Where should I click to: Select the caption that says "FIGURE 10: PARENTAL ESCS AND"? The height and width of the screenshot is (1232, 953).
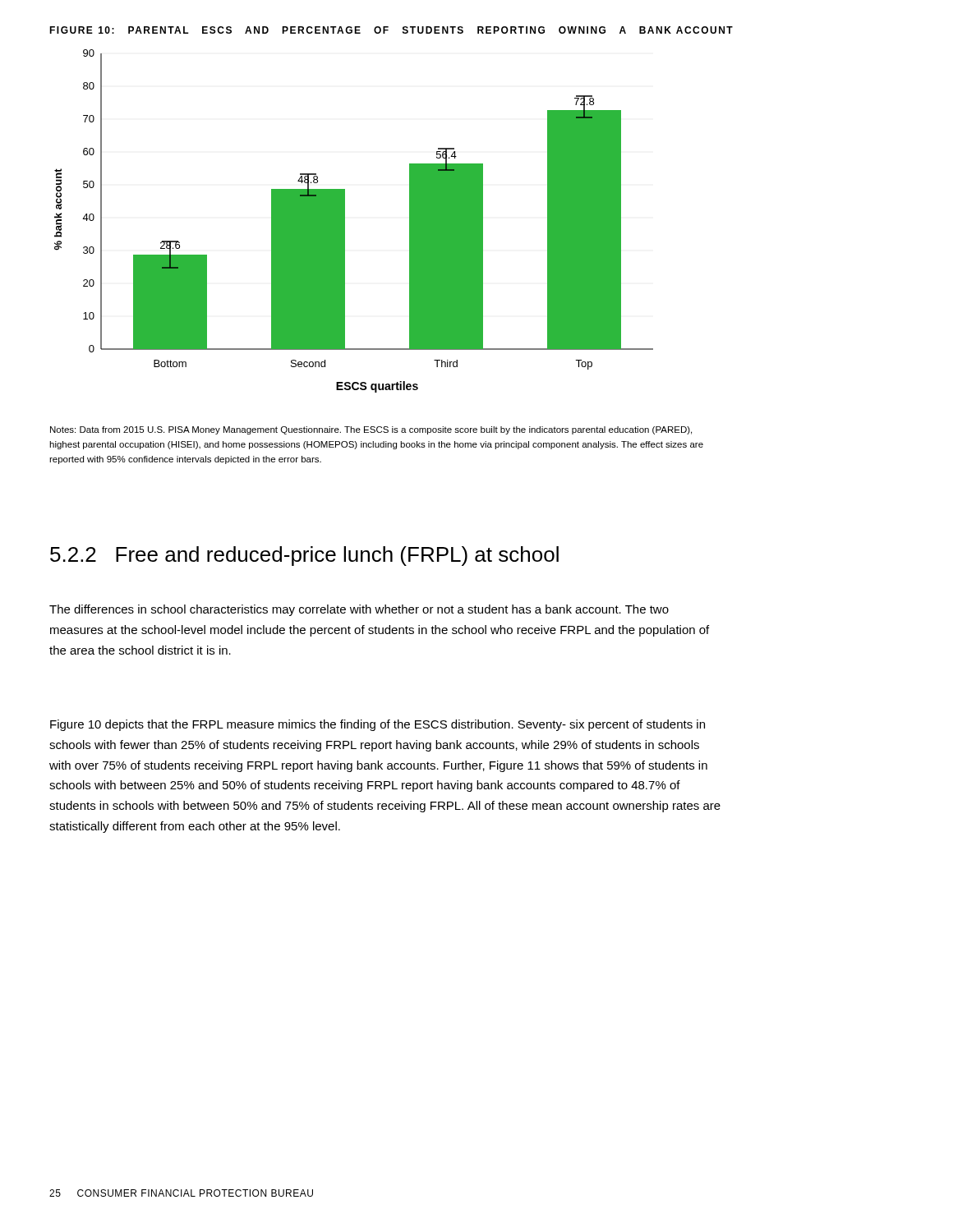pos(392,30)
